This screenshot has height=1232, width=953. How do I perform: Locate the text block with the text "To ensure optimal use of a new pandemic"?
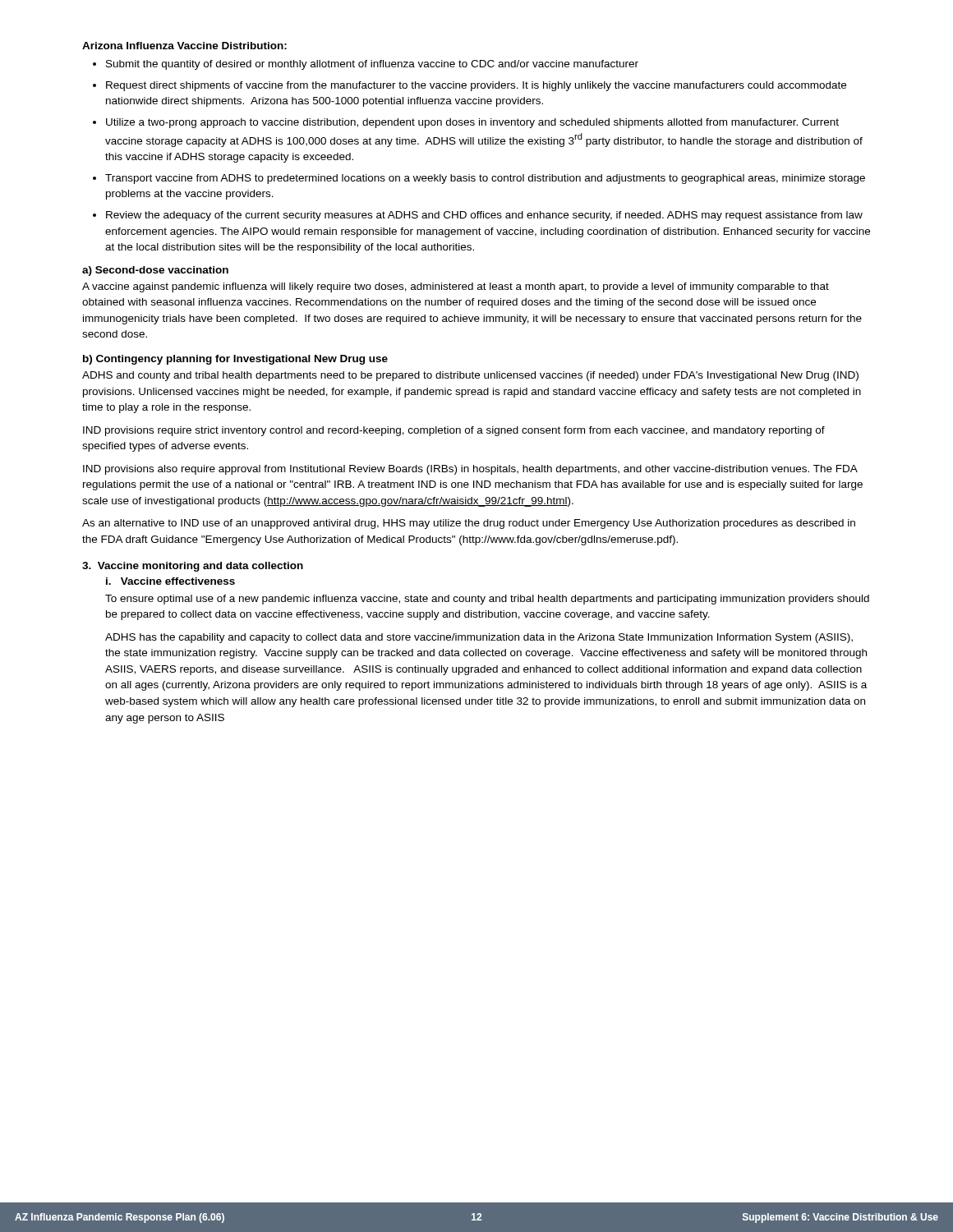click(x=488, y=606)
